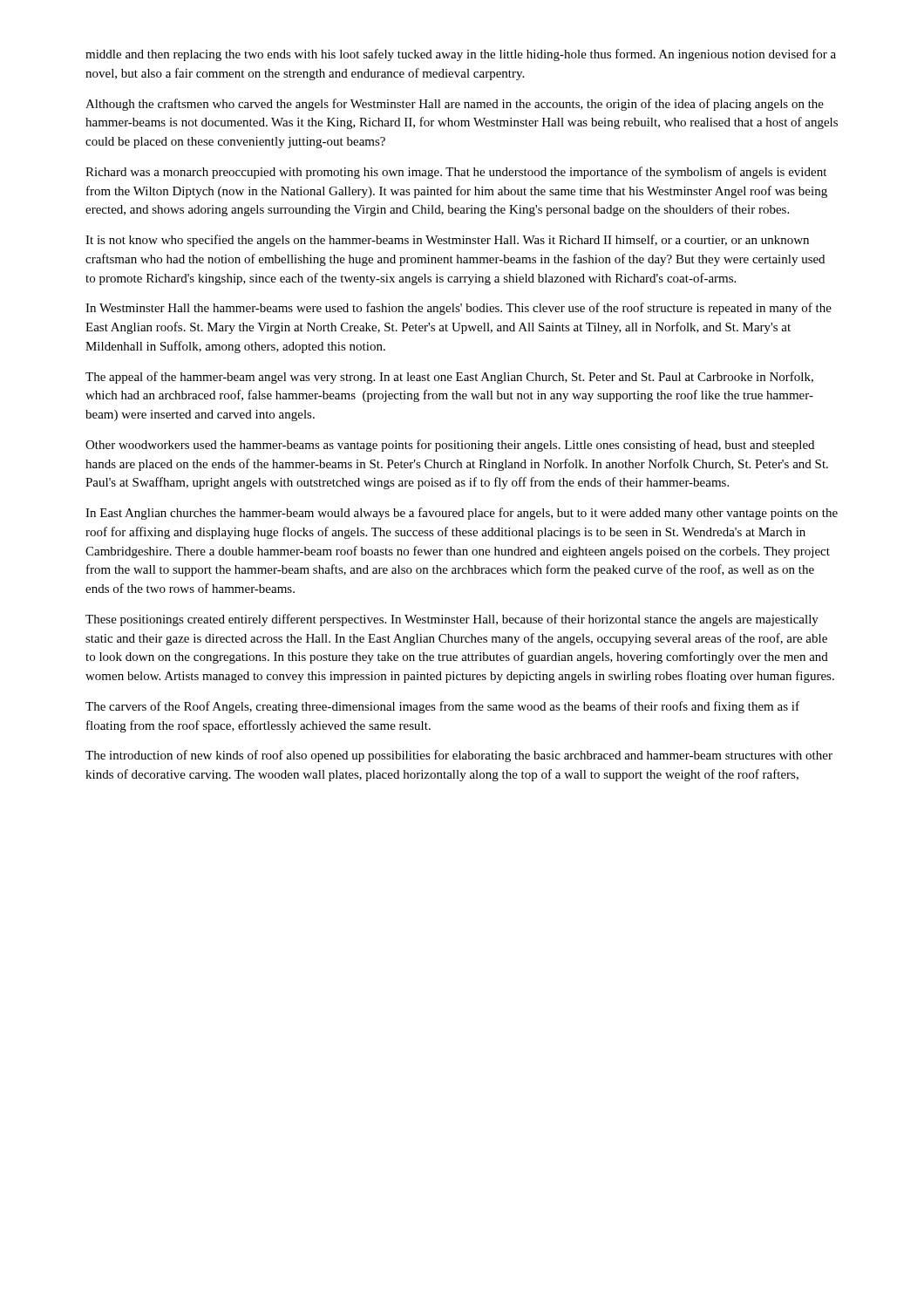Image resolution: width=924 pixels, height=1308 pixels.
Task: Click the passage that begins "In East Anglian churches the"
Action: (462, 551)
